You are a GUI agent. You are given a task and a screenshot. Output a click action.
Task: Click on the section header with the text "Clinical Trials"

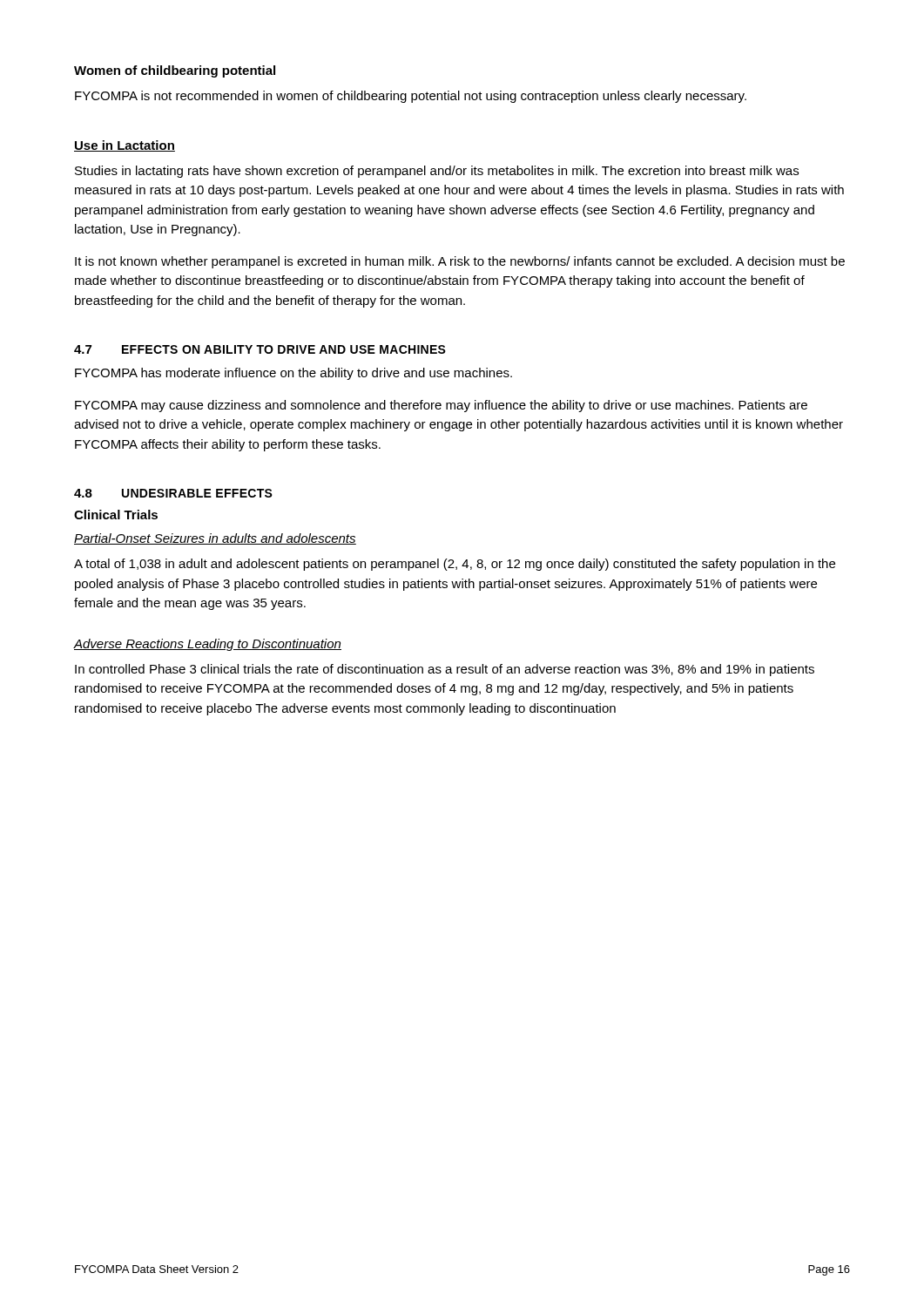tap(116, 515)
